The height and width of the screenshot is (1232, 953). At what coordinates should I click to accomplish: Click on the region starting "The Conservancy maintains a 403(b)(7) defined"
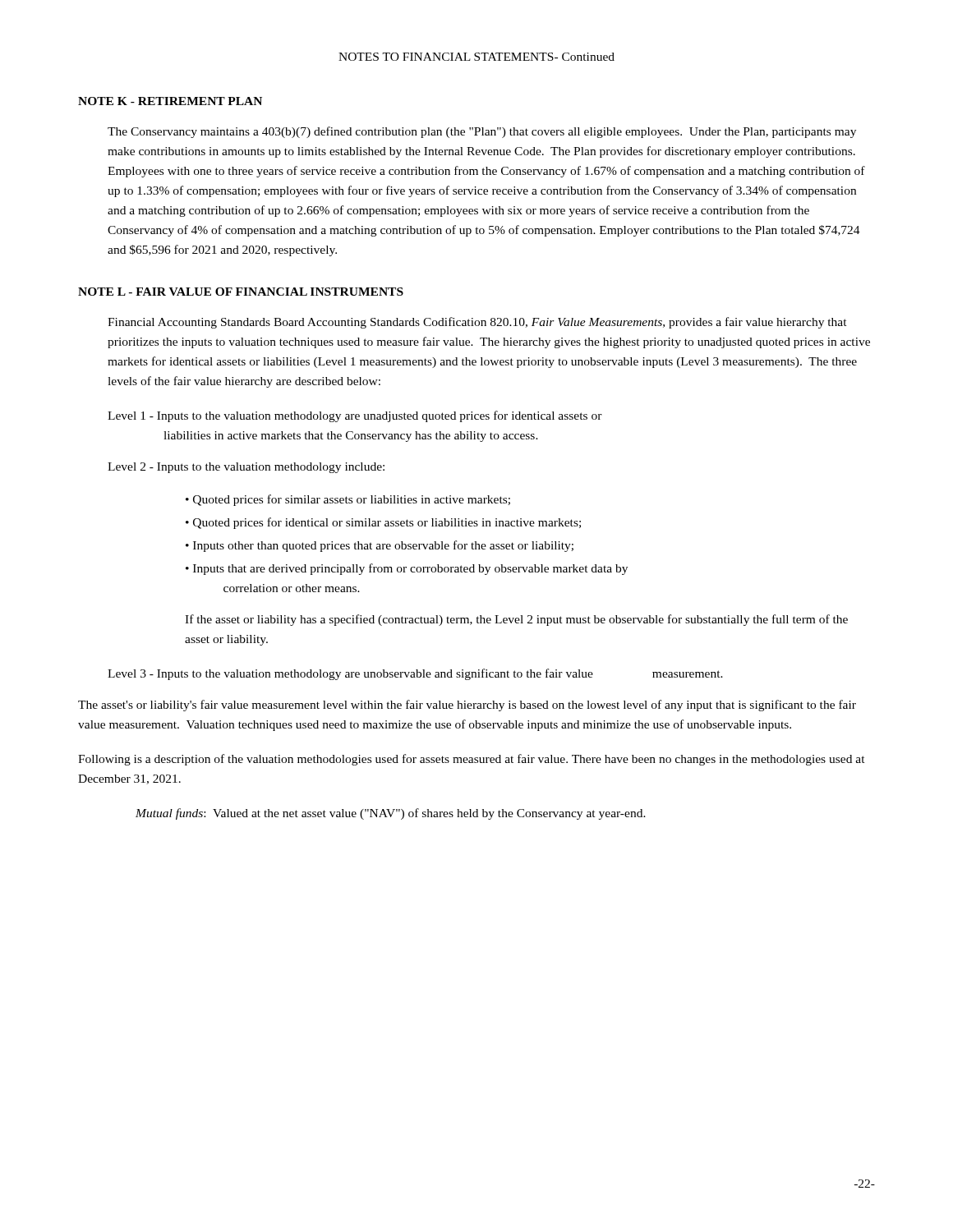point(486,190)
